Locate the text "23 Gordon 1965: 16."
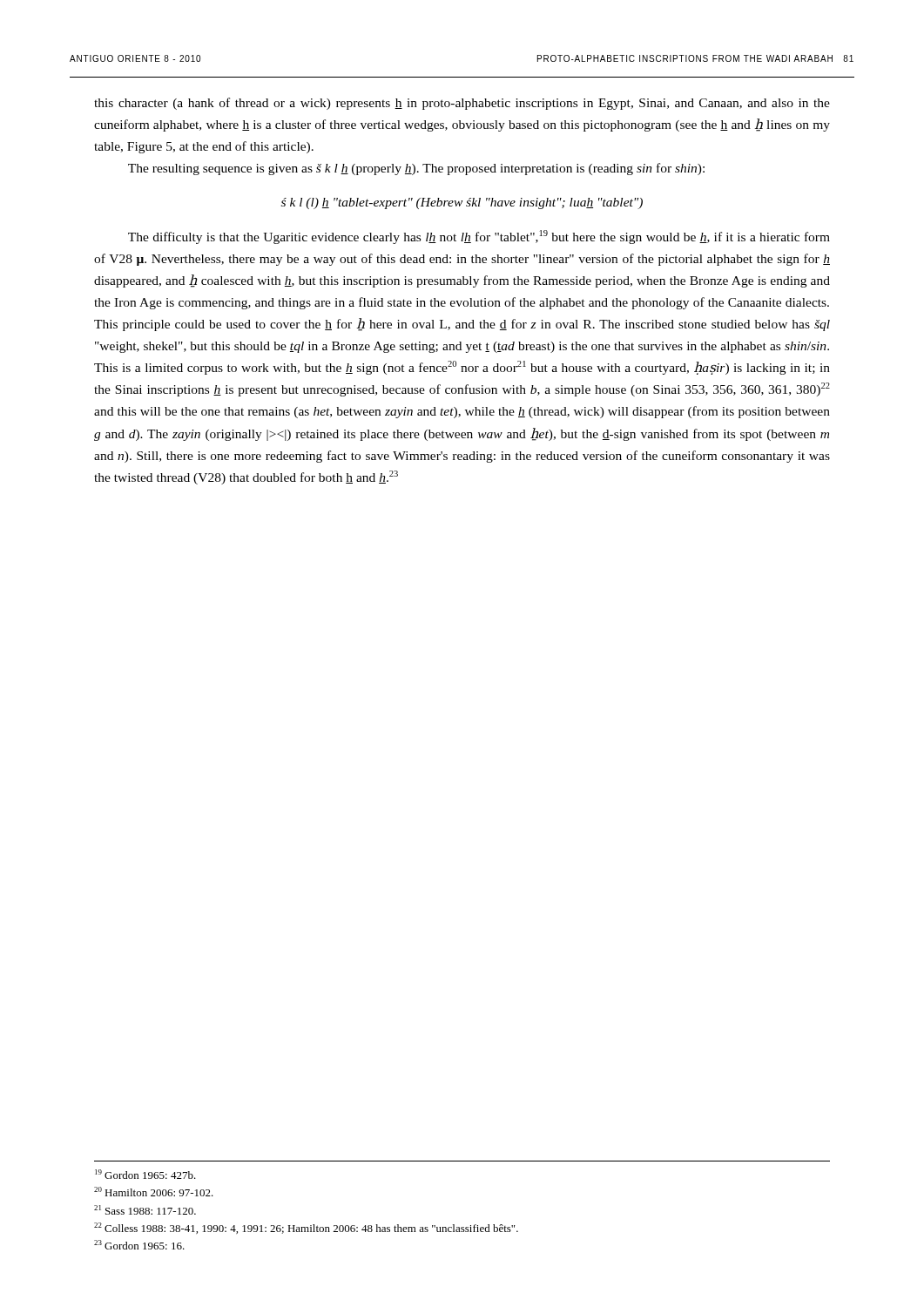The image size is (924, 1307). [x=139, y=1245]
